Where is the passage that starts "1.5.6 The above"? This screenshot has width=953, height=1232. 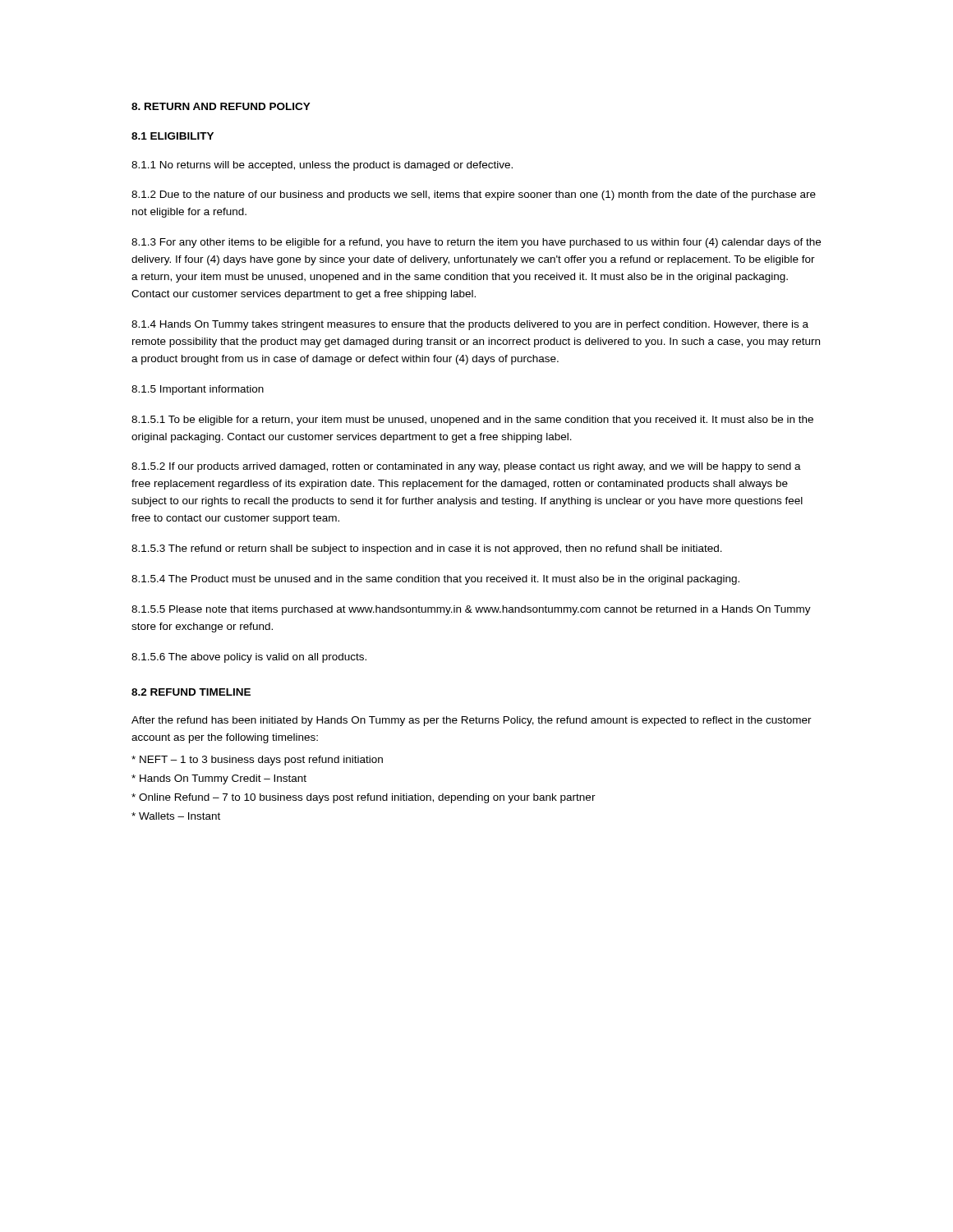click(x=249, y=657)
